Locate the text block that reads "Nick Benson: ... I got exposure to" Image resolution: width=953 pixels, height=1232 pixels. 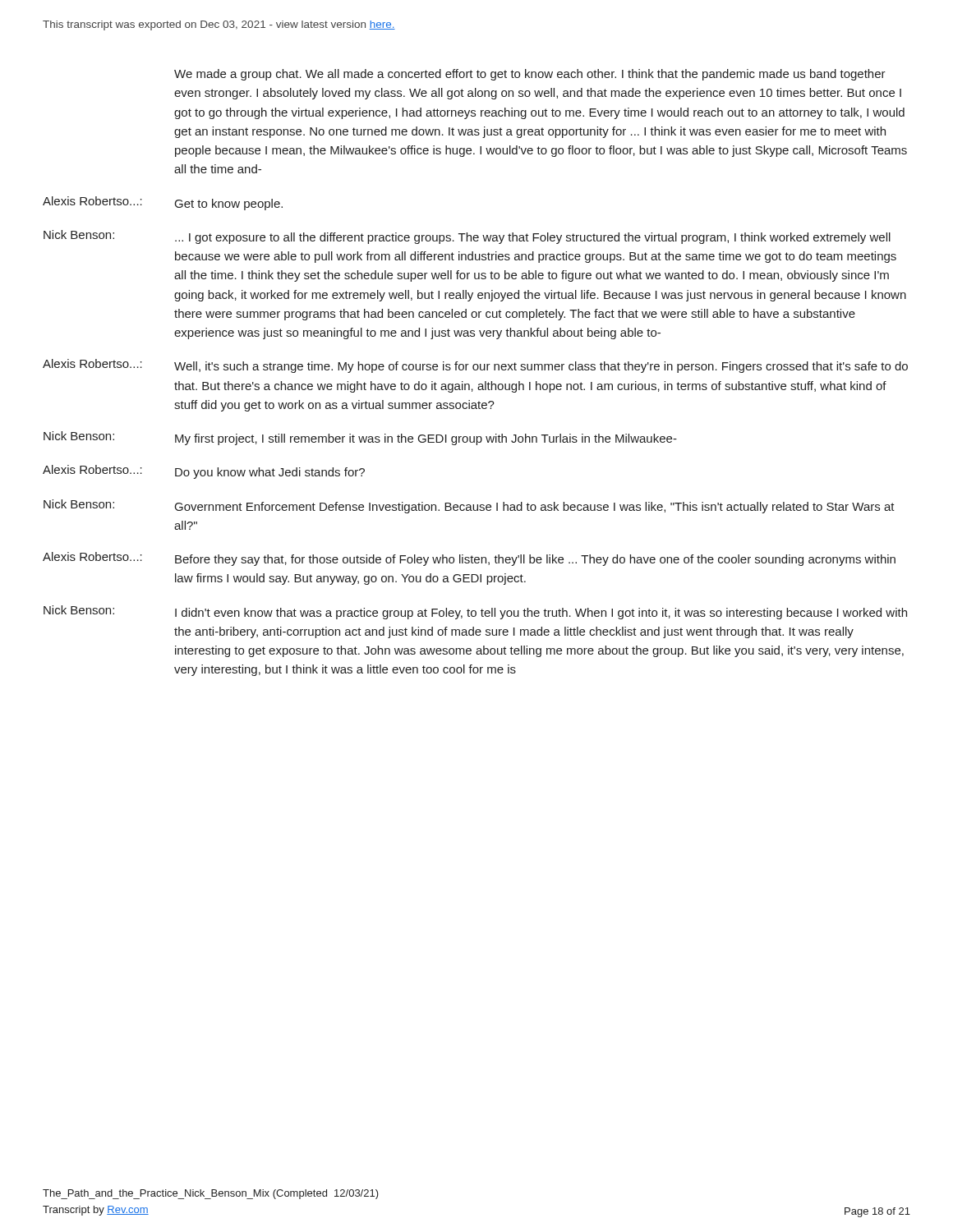pyautogui.click(x=476, y=285)
